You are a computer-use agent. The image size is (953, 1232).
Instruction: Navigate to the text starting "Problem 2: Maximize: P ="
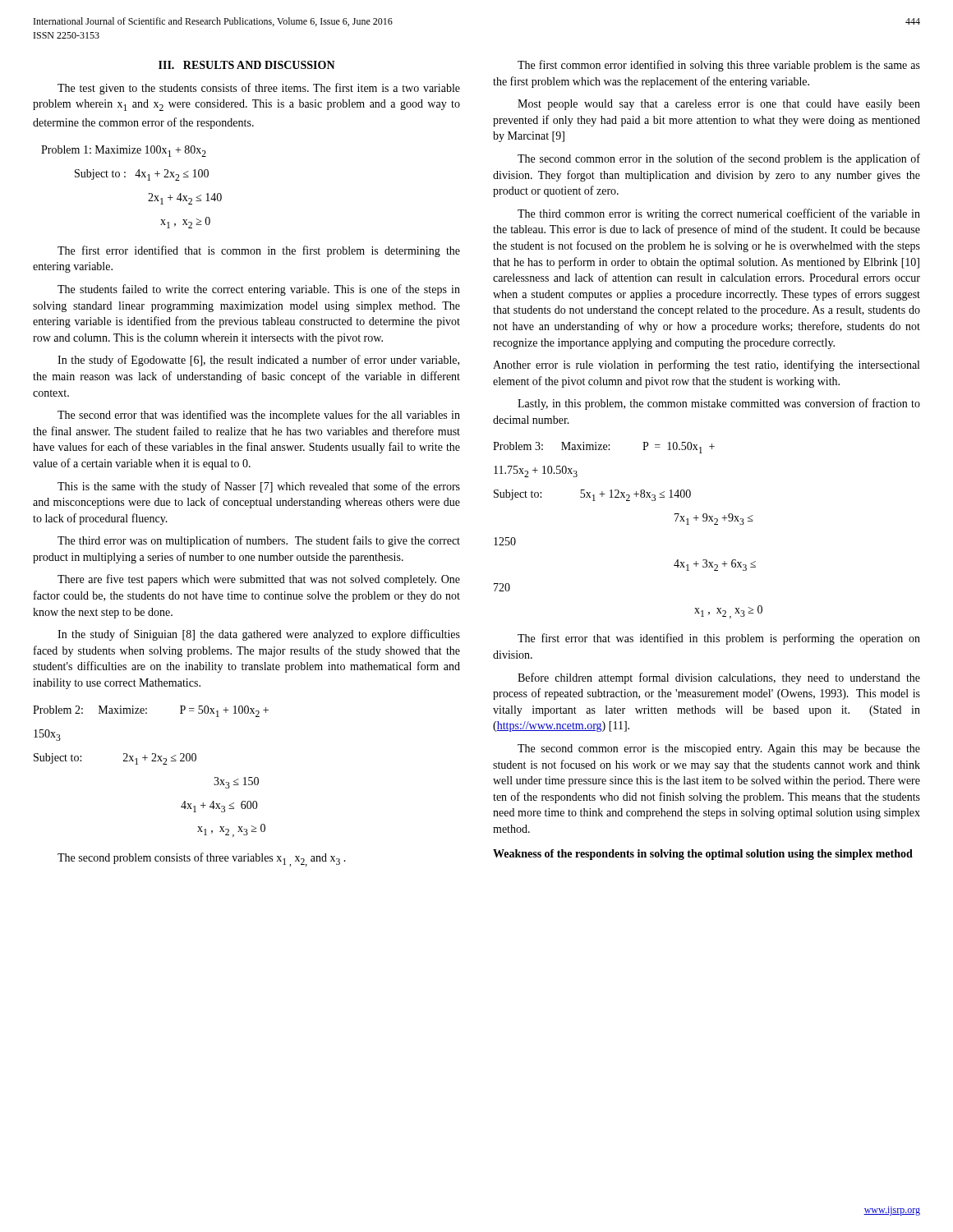coord(56,711)
